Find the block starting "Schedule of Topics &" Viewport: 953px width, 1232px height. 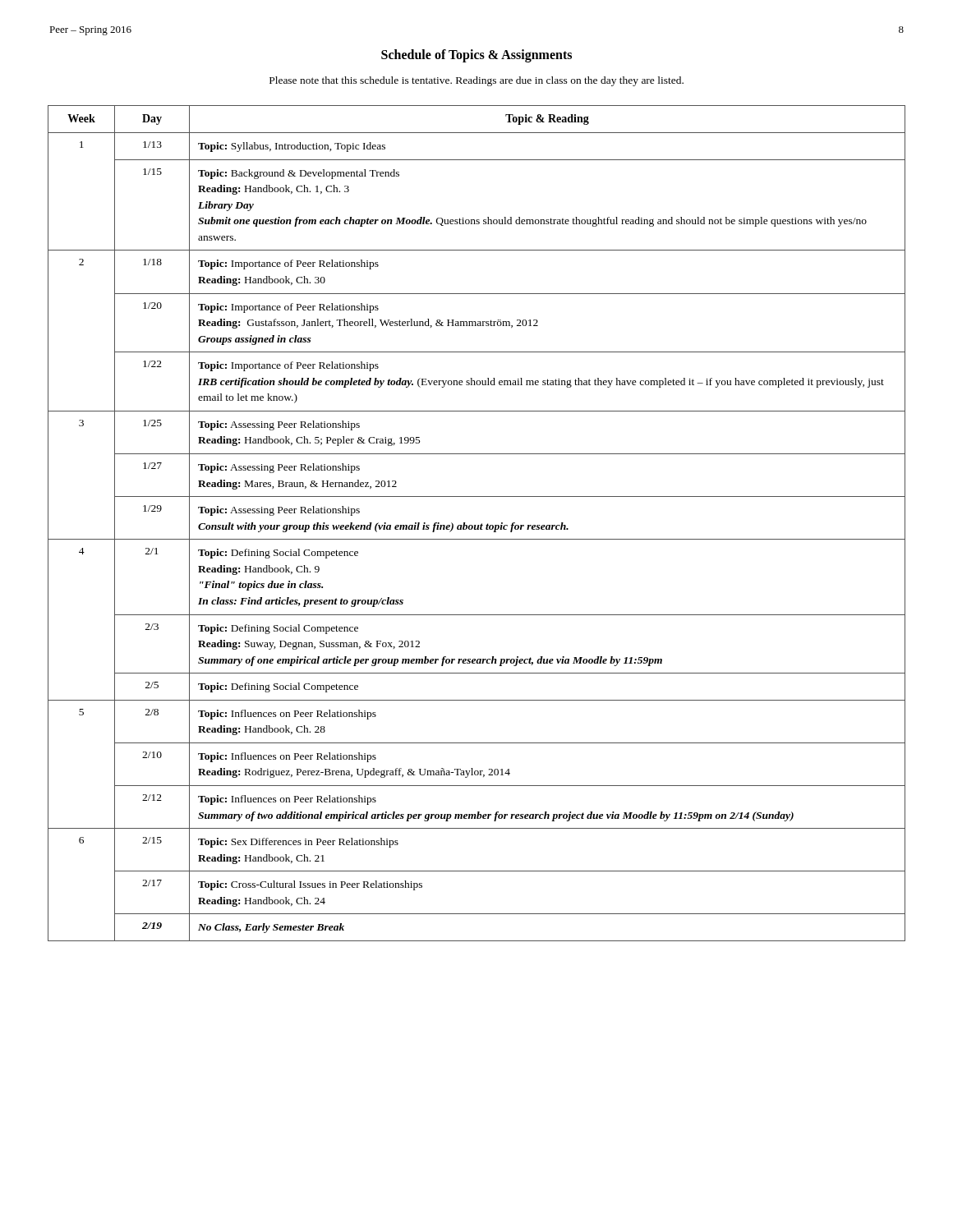point(476,55)
